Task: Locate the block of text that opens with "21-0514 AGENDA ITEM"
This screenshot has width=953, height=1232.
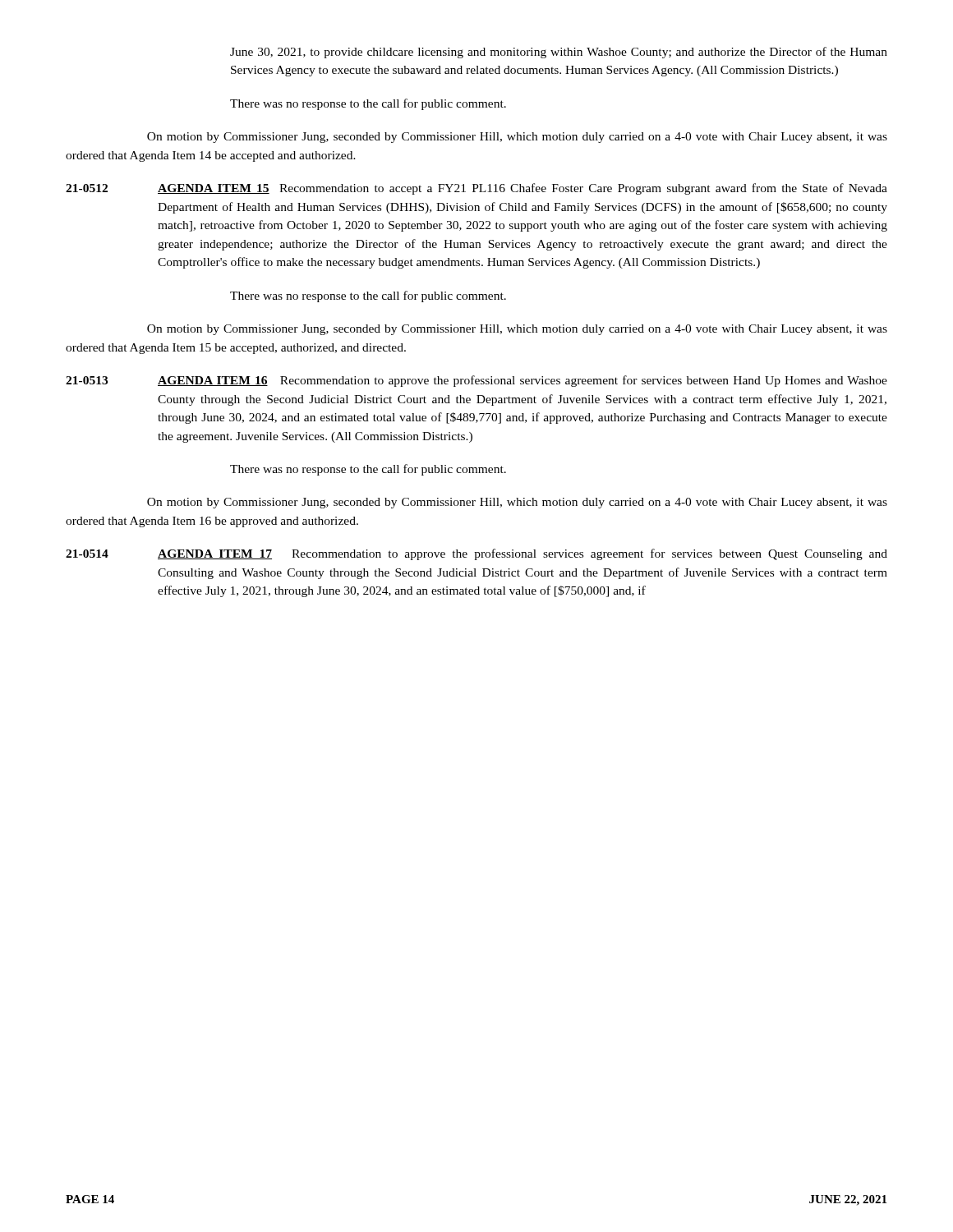Action: coord(476,573)
